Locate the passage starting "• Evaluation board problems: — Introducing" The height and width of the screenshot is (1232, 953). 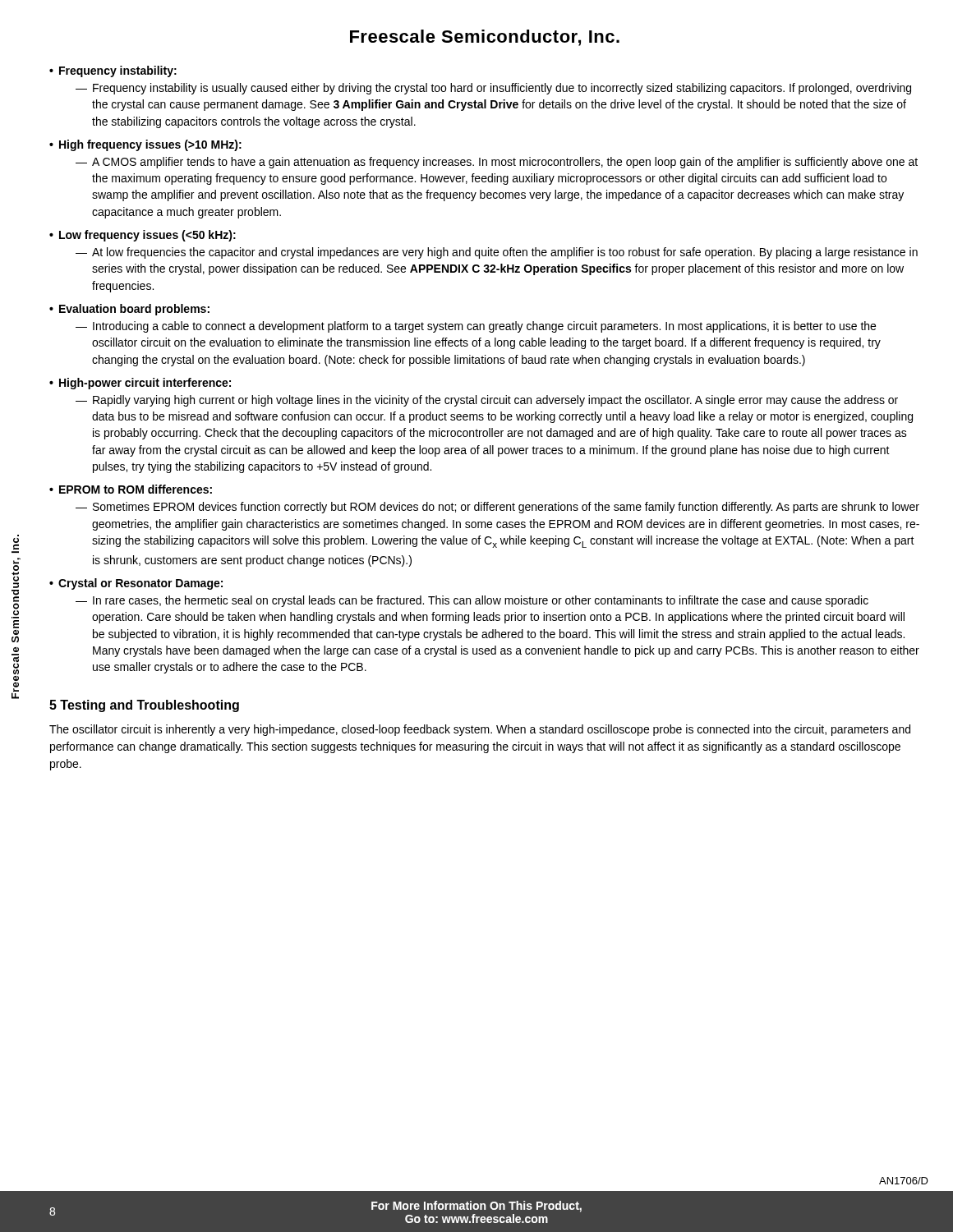pyautogui.click(x=485, y=335)
